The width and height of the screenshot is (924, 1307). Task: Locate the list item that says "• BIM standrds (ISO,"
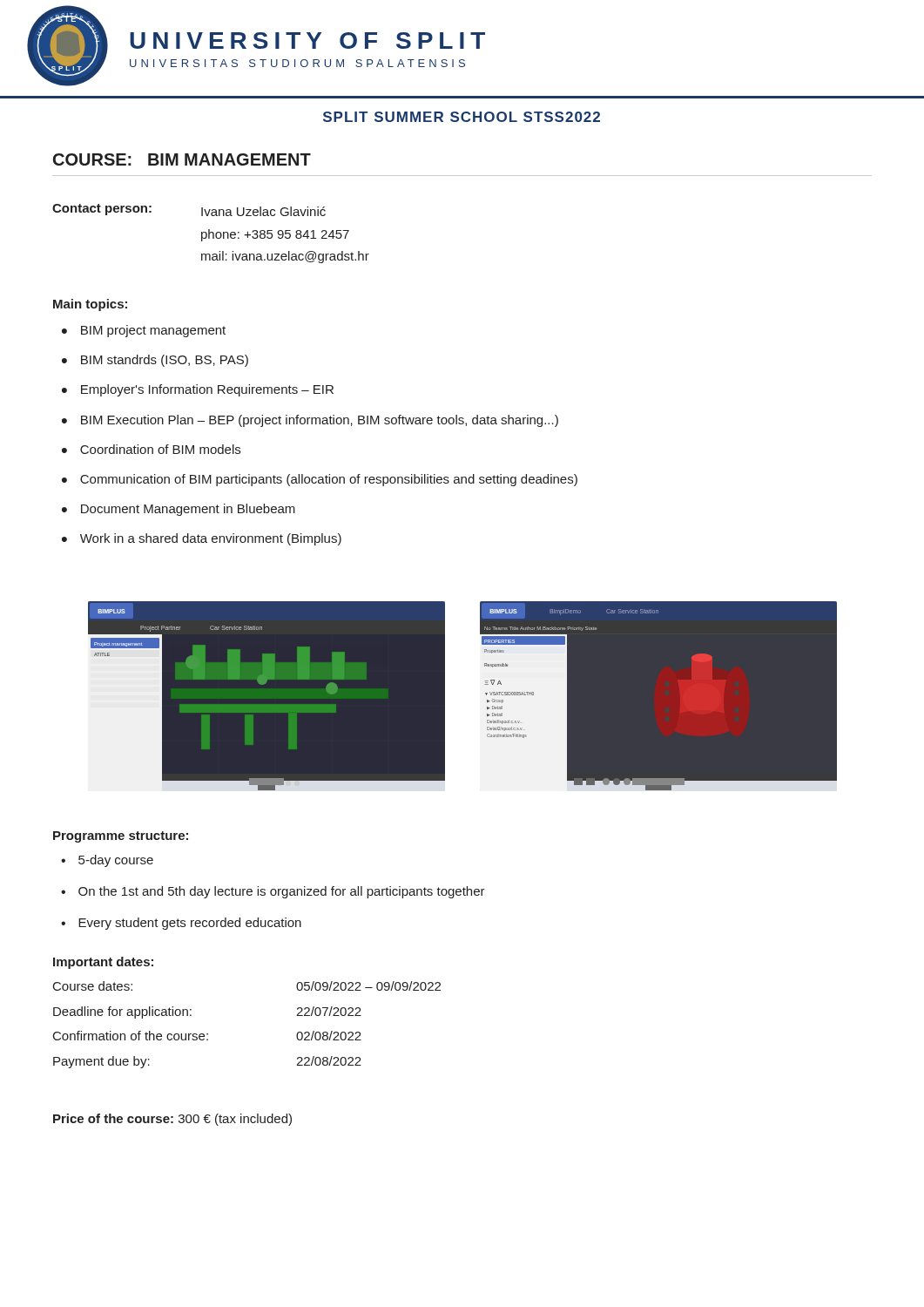tap(155, 361)
